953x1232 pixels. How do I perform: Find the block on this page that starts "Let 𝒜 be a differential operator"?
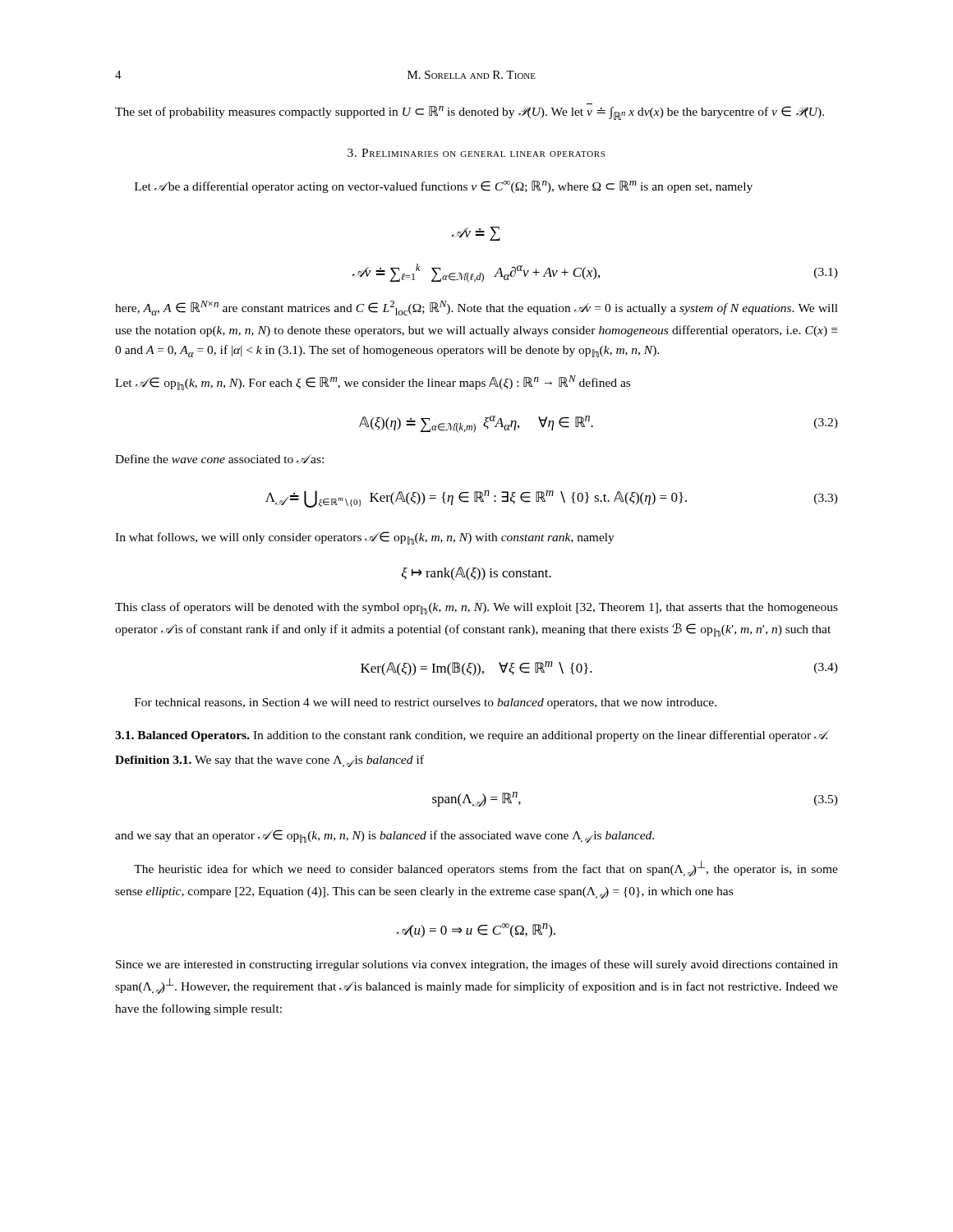pyautogui.click(x=476, y=185)
